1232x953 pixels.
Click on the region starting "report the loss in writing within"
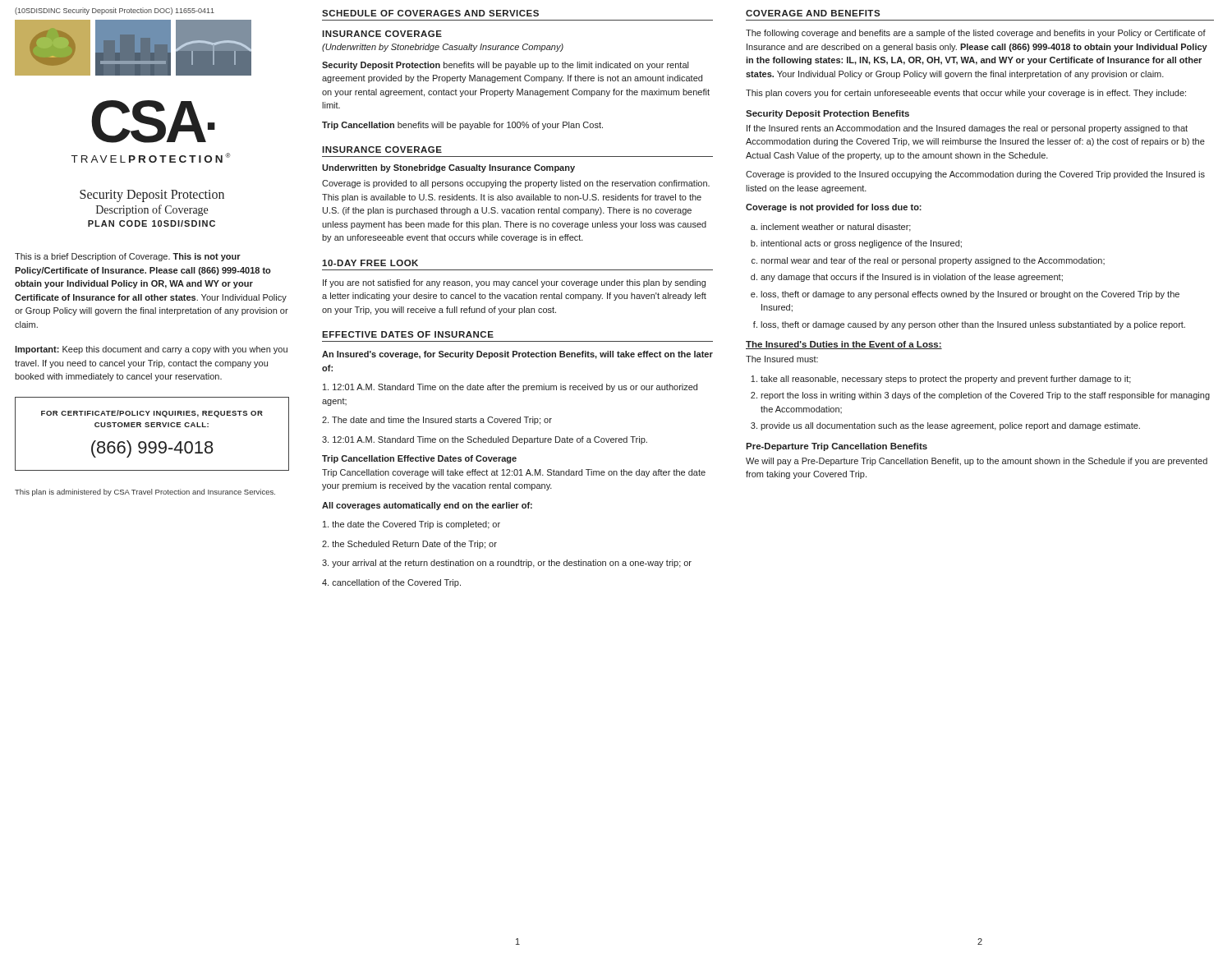985,402
